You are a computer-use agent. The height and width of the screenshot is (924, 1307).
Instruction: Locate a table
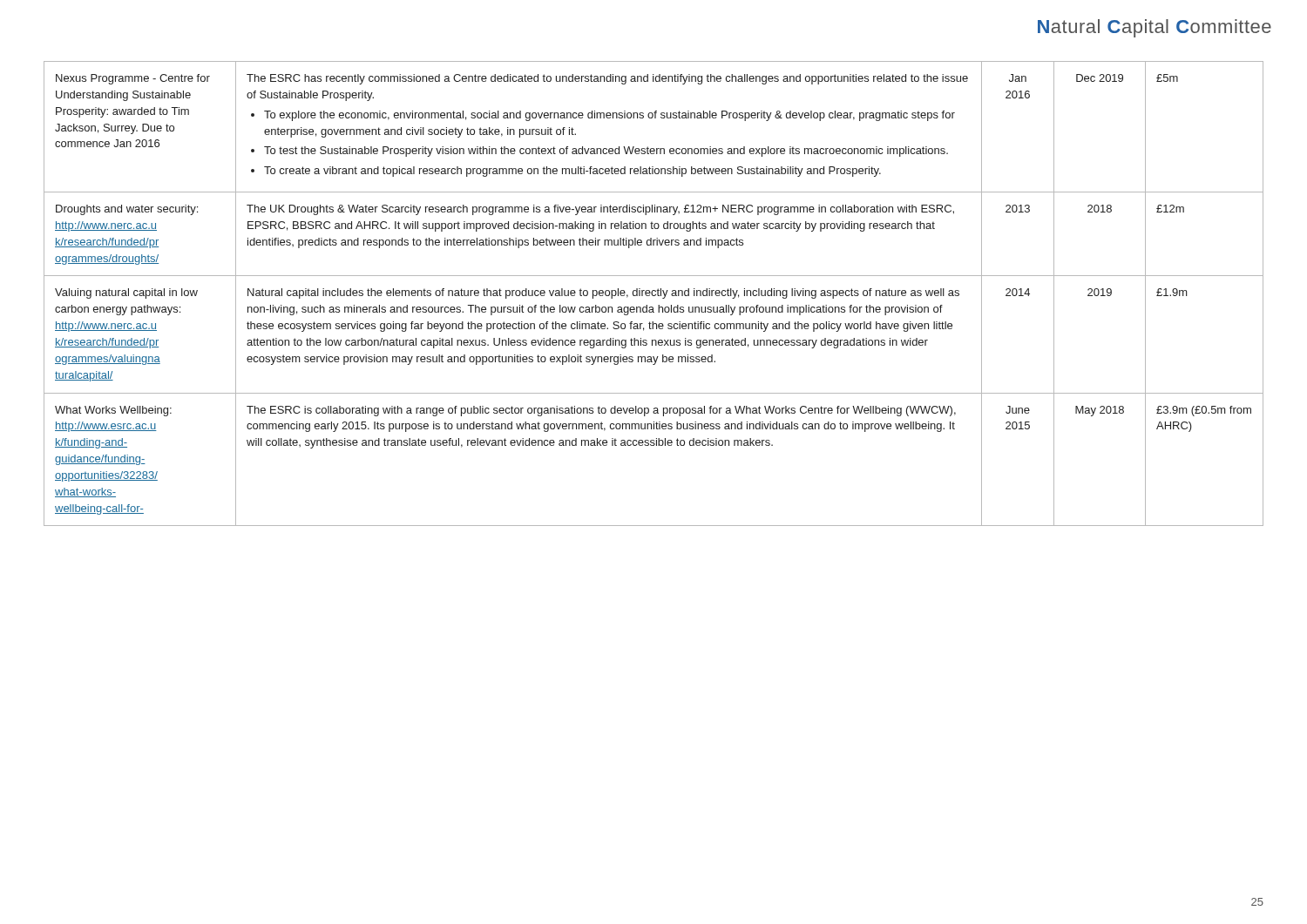point(654,471)
